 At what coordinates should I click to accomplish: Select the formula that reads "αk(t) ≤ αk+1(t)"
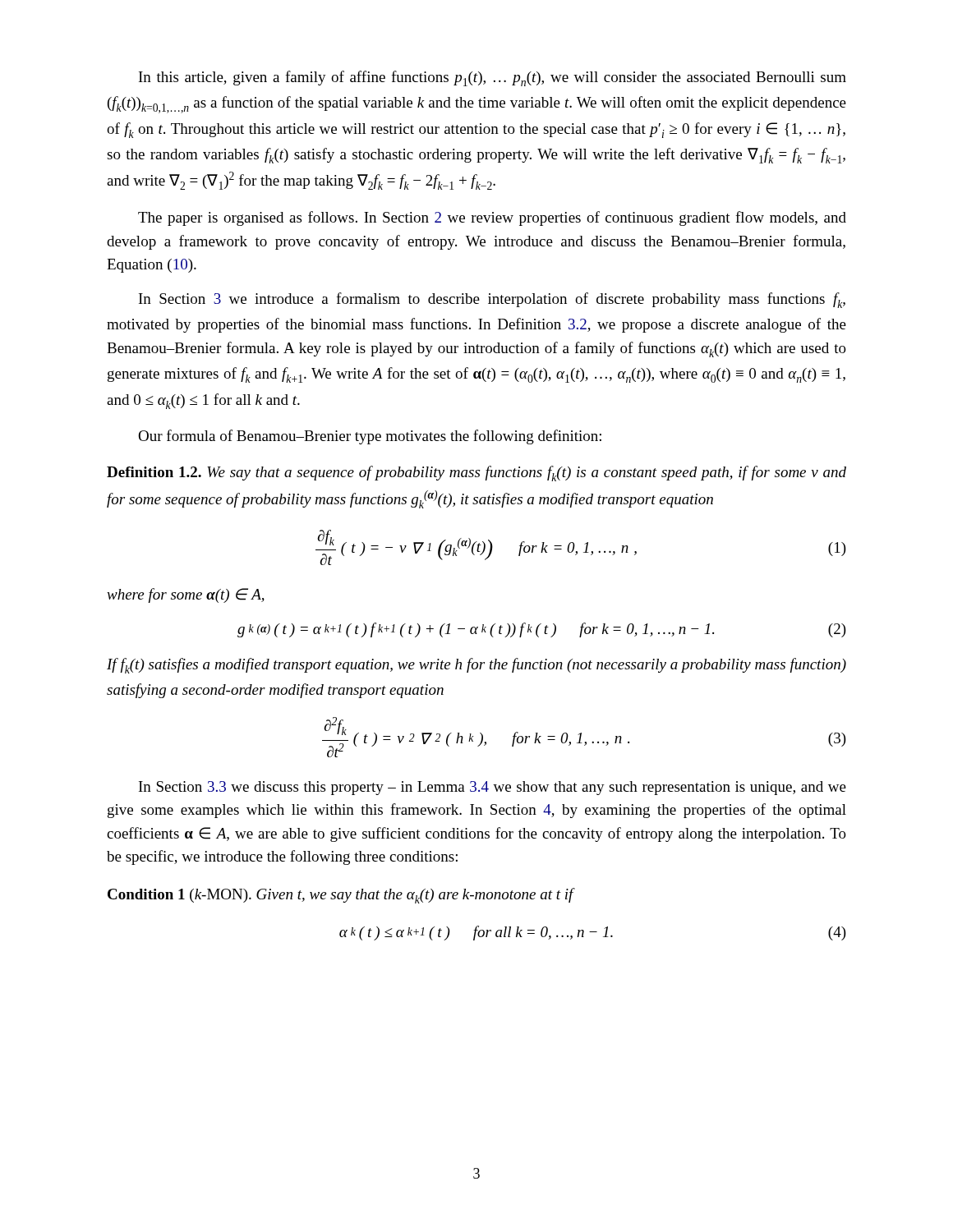pyautogui.click(x=476, y=932)
